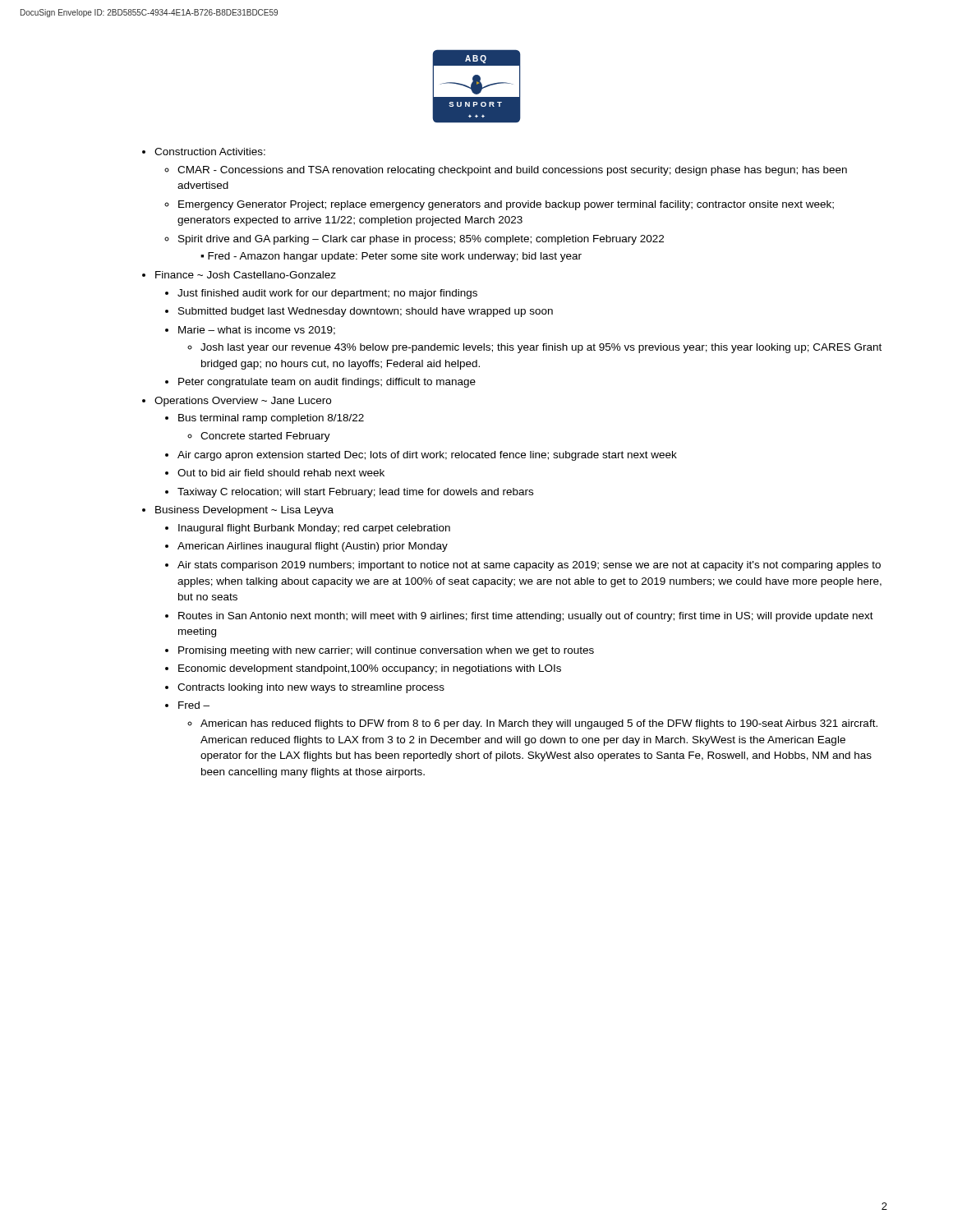This screenshot has width=953, height=1232.
Task: Find the list item containing "Josh last year our"
Action: (x=541, y=355)
